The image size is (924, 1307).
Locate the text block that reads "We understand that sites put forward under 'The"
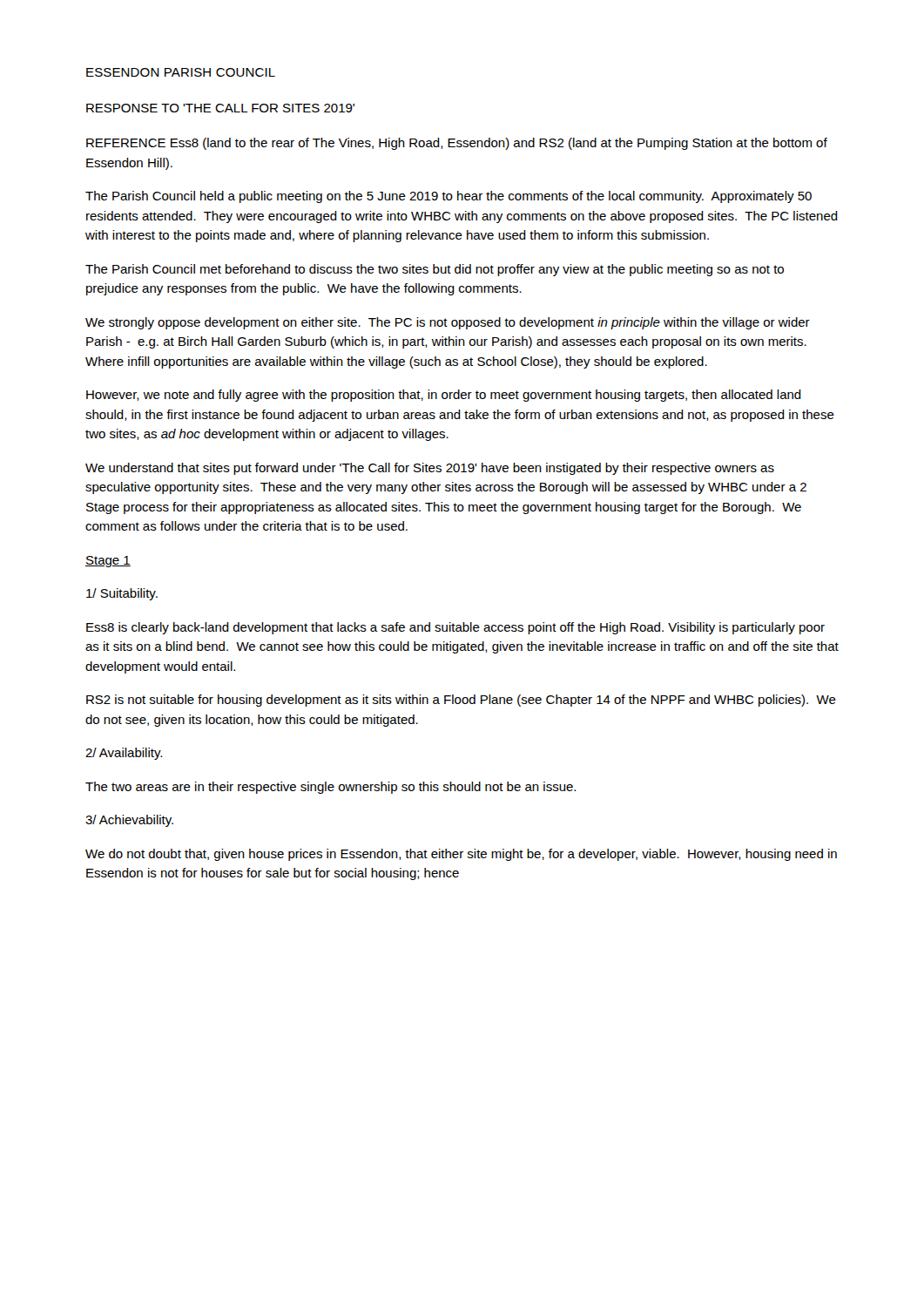(x=462, y=497)
